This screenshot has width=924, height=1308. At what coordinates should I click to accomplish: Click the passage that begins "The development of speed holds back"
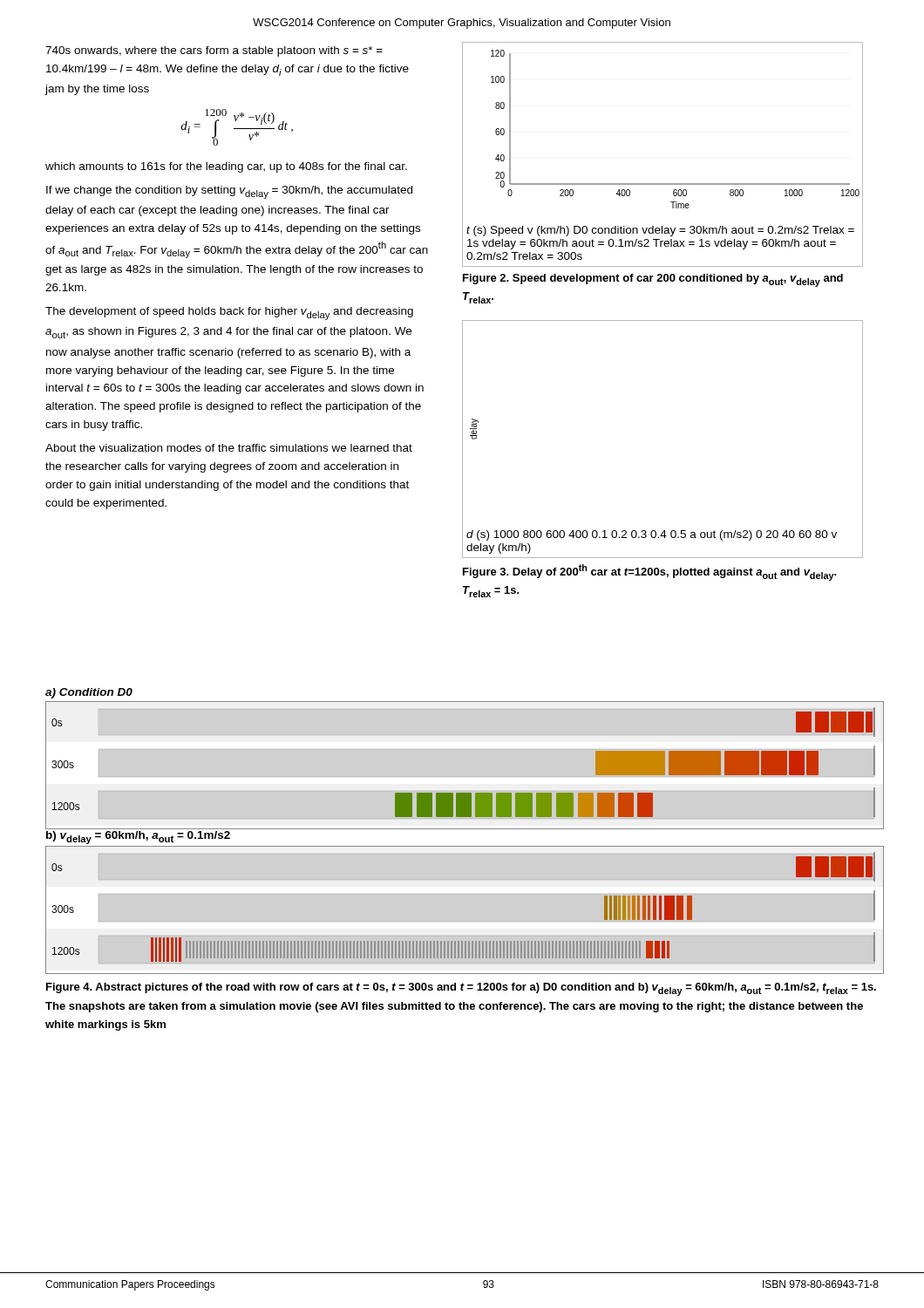click(x=235, y=368)
